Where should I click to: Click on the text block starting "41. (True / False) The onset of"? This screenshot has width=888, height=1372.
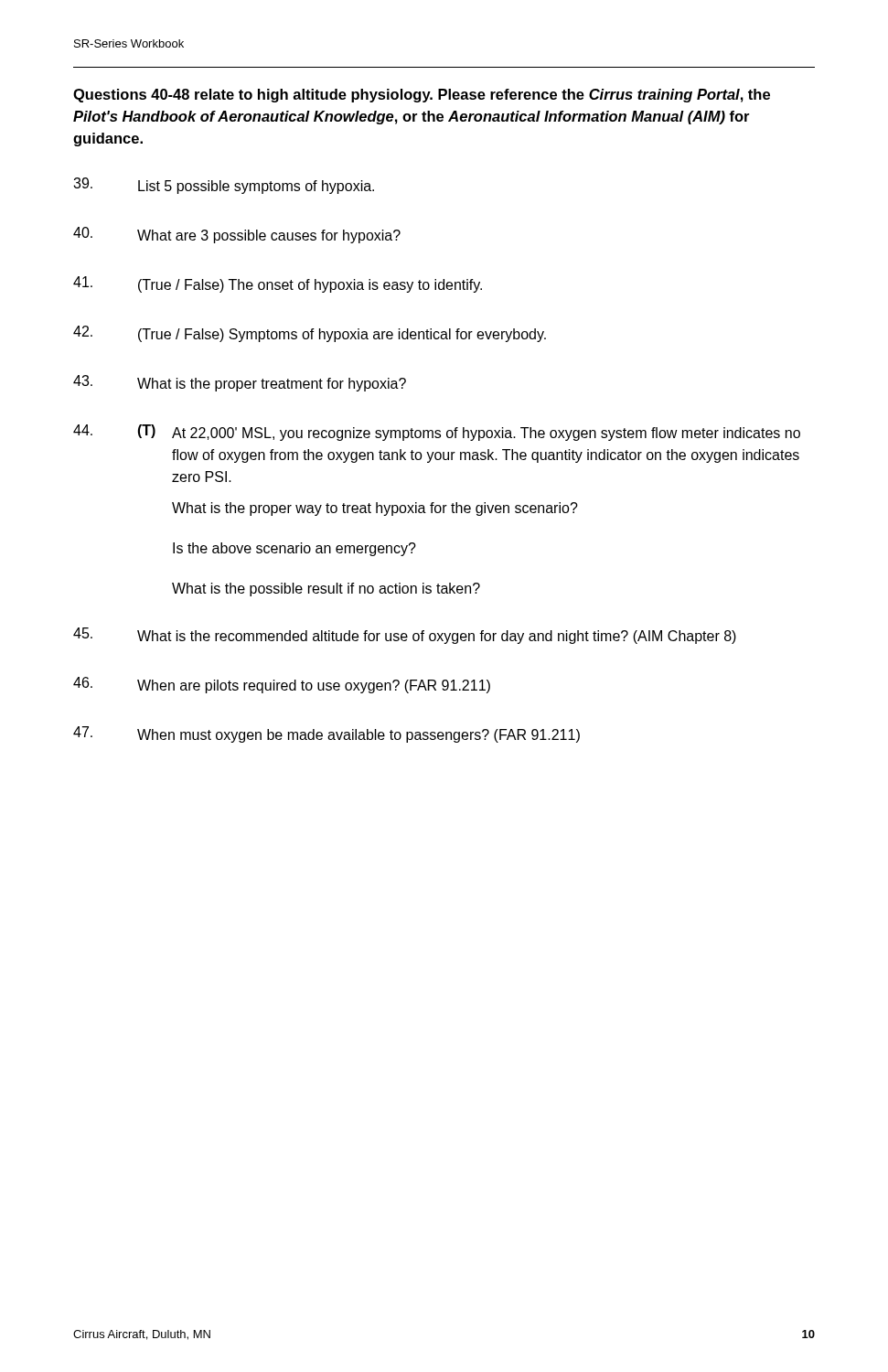(444, 285)
